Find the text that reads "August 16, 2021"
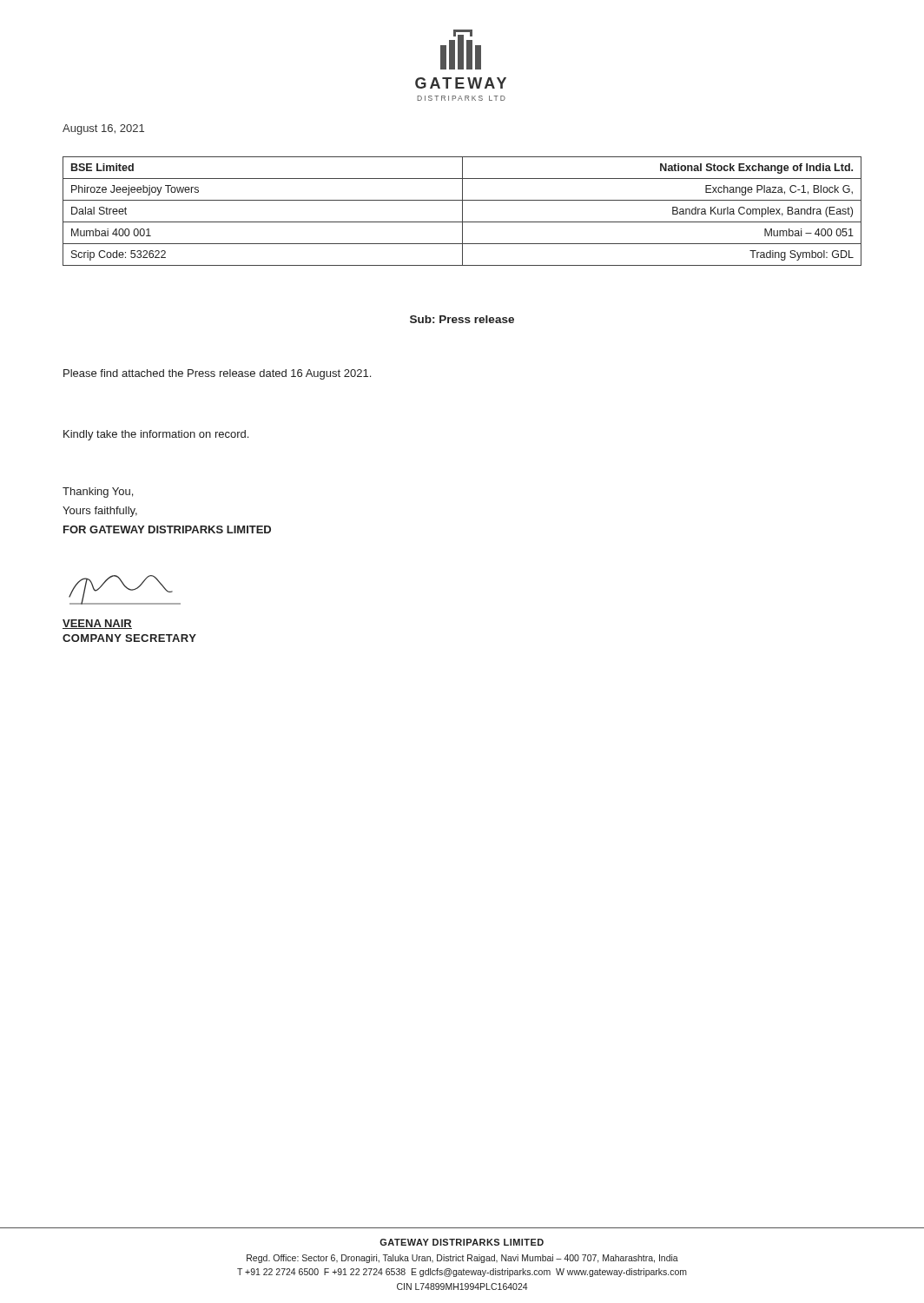924x1303 pixels. coord(104,128)
